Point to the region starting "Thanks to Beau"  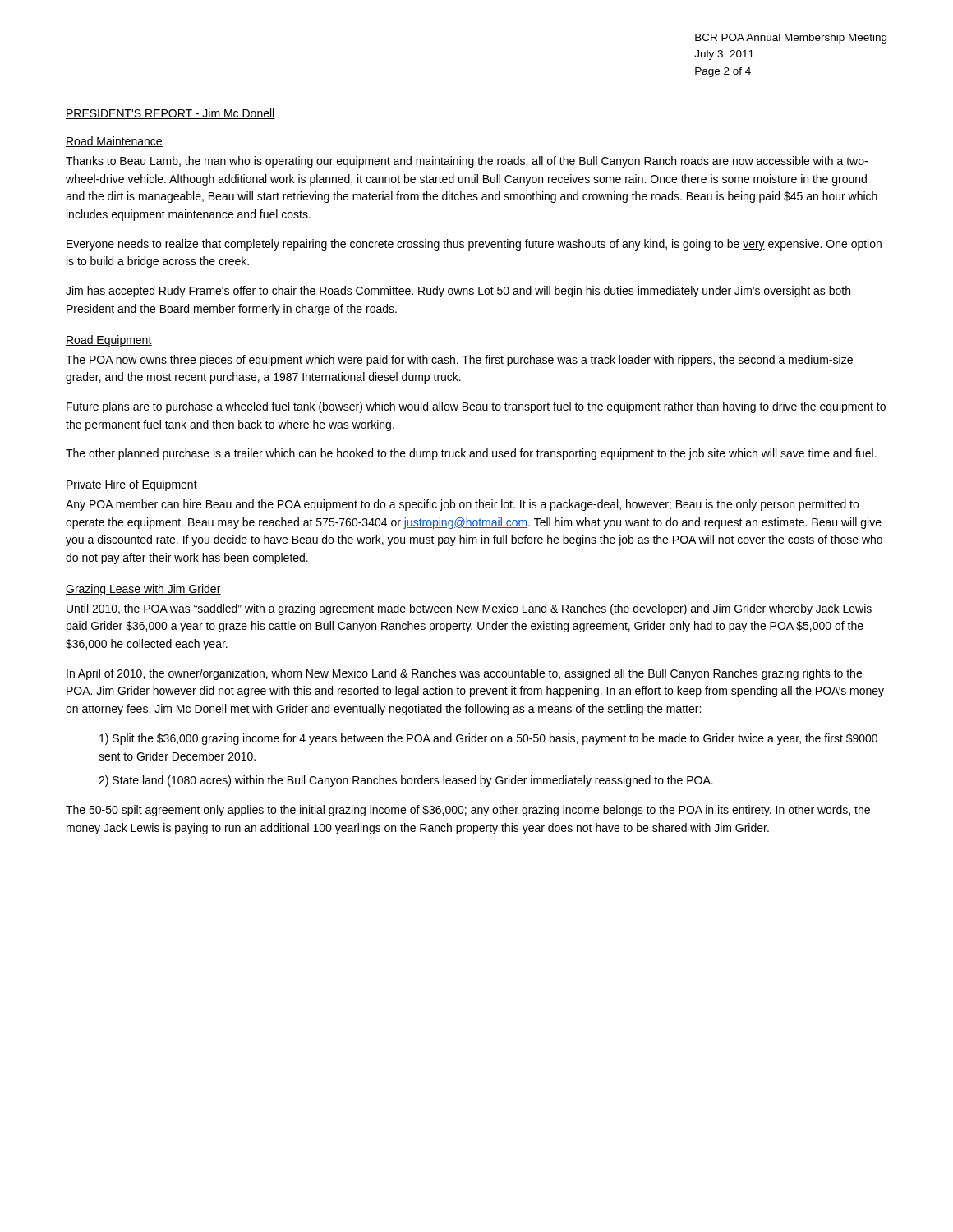[x=472, y=188]
